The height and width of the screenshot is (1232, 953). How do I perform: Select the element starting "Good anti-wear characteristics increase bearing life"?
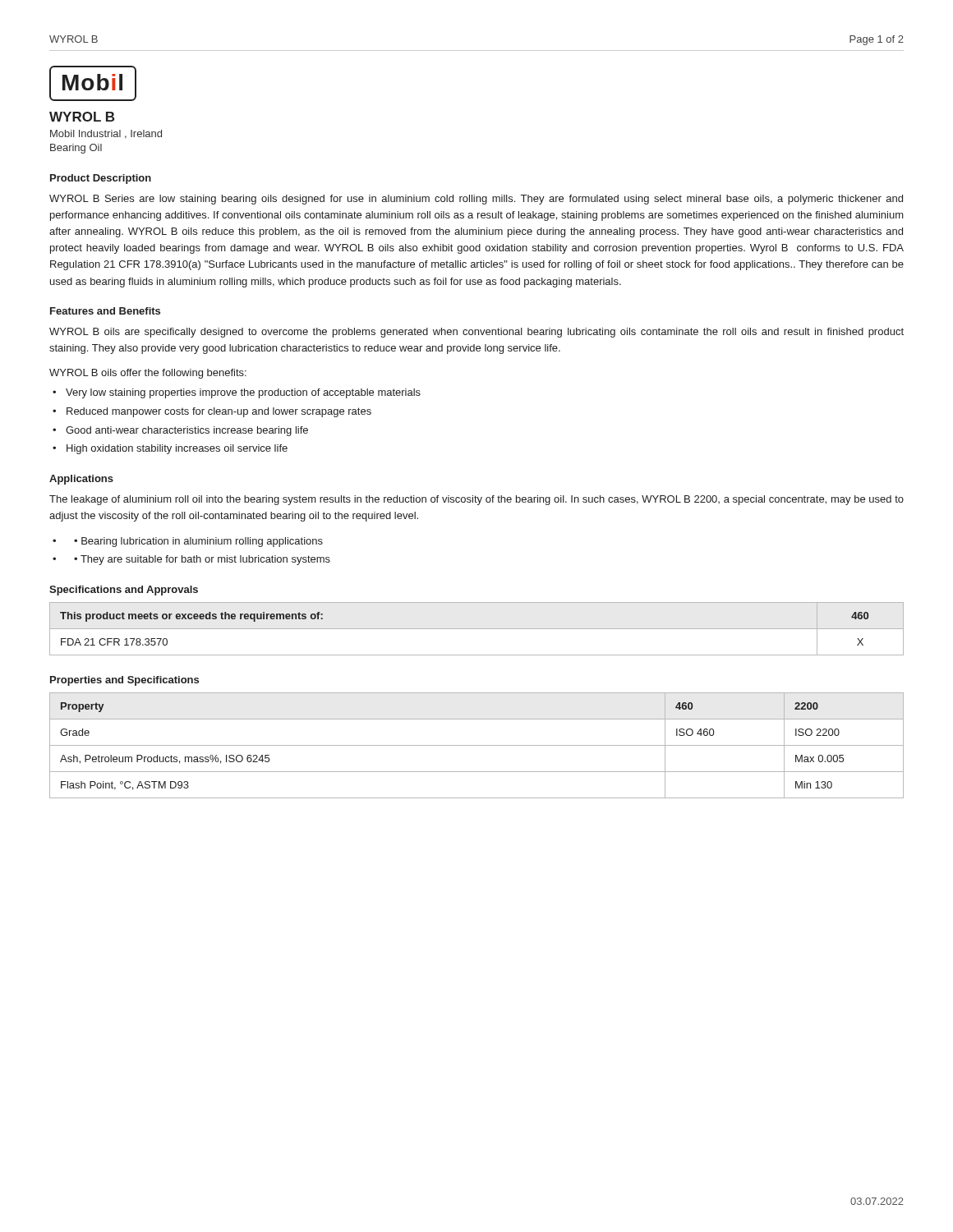coord(187,430)
